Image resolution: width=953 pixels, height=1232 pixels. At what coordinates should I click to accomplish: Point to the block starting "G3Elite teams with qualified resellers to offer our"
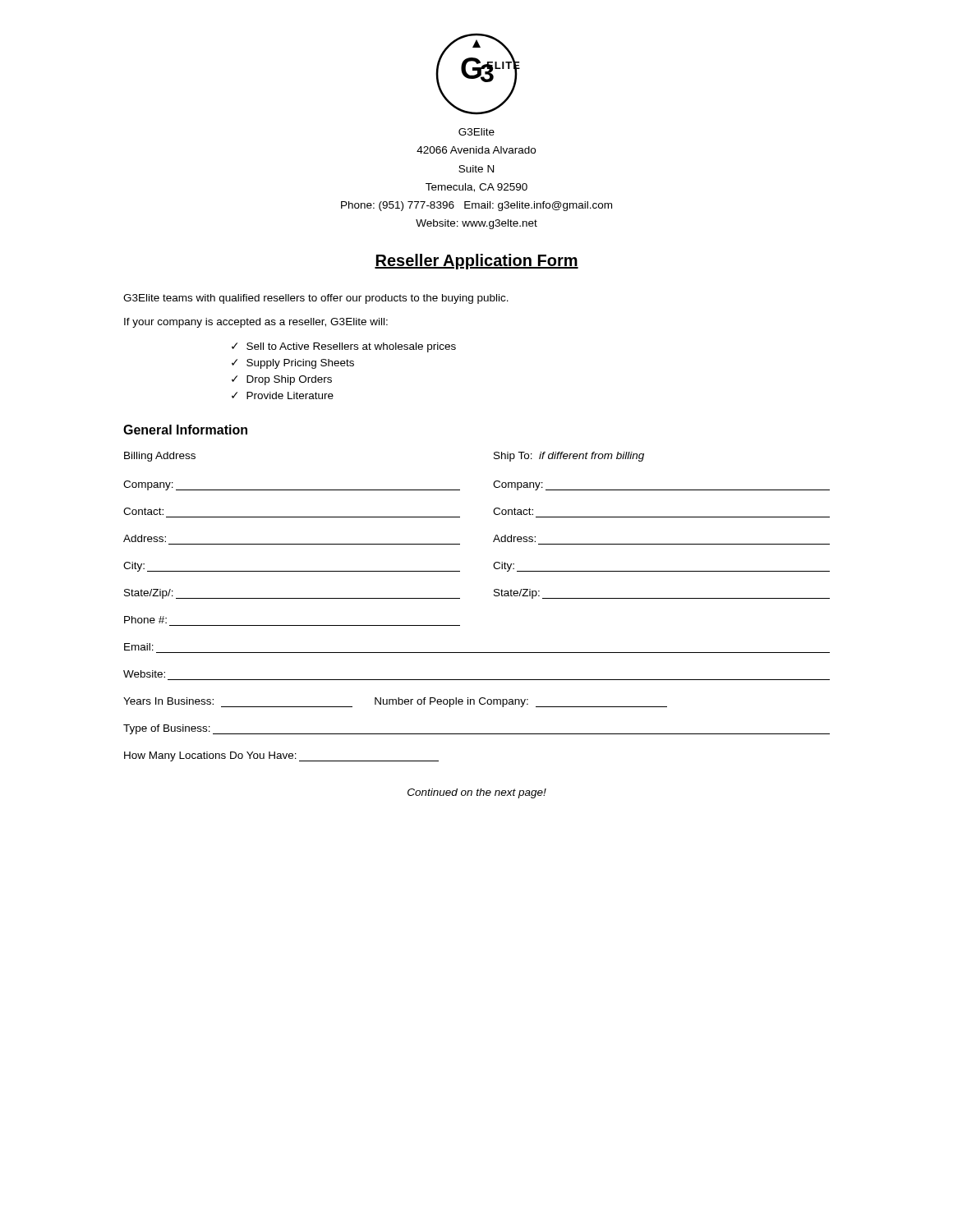point(316,297)
